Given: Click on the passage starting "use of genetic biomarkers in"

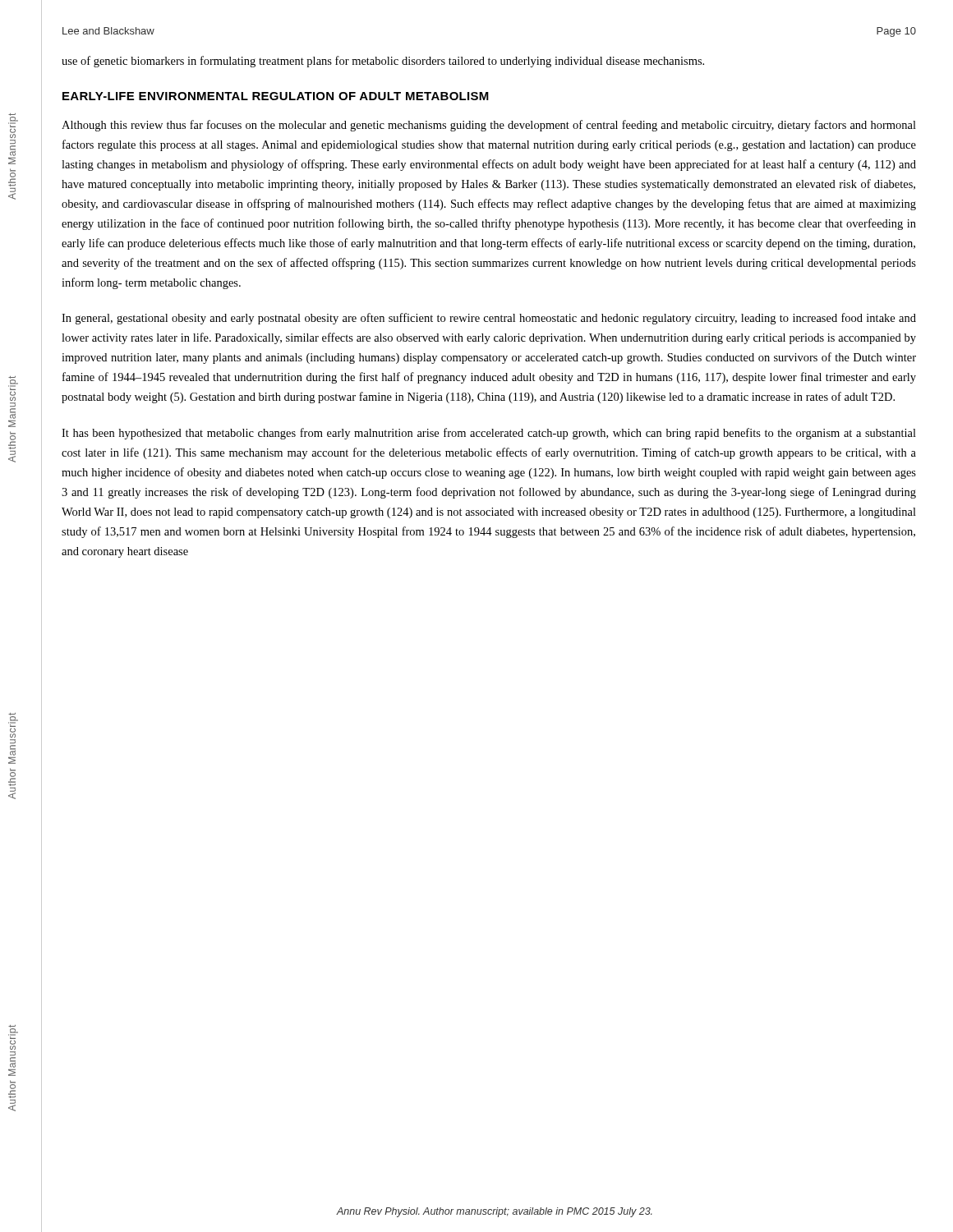Looking at the screenshot, I should point(383,61).
